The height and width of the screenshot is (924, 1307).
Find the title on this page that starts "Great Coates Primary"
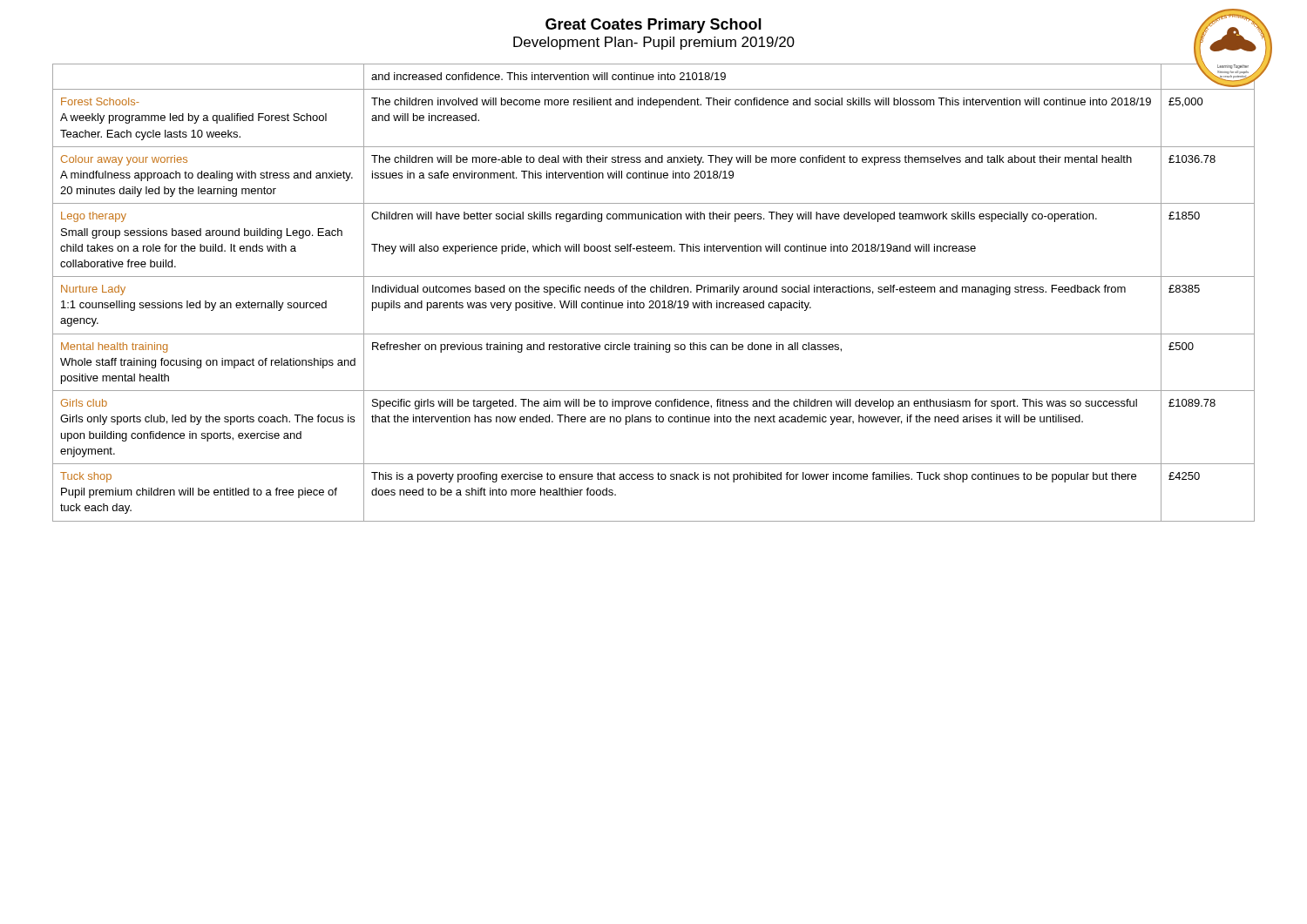click(x=654, y=34)
